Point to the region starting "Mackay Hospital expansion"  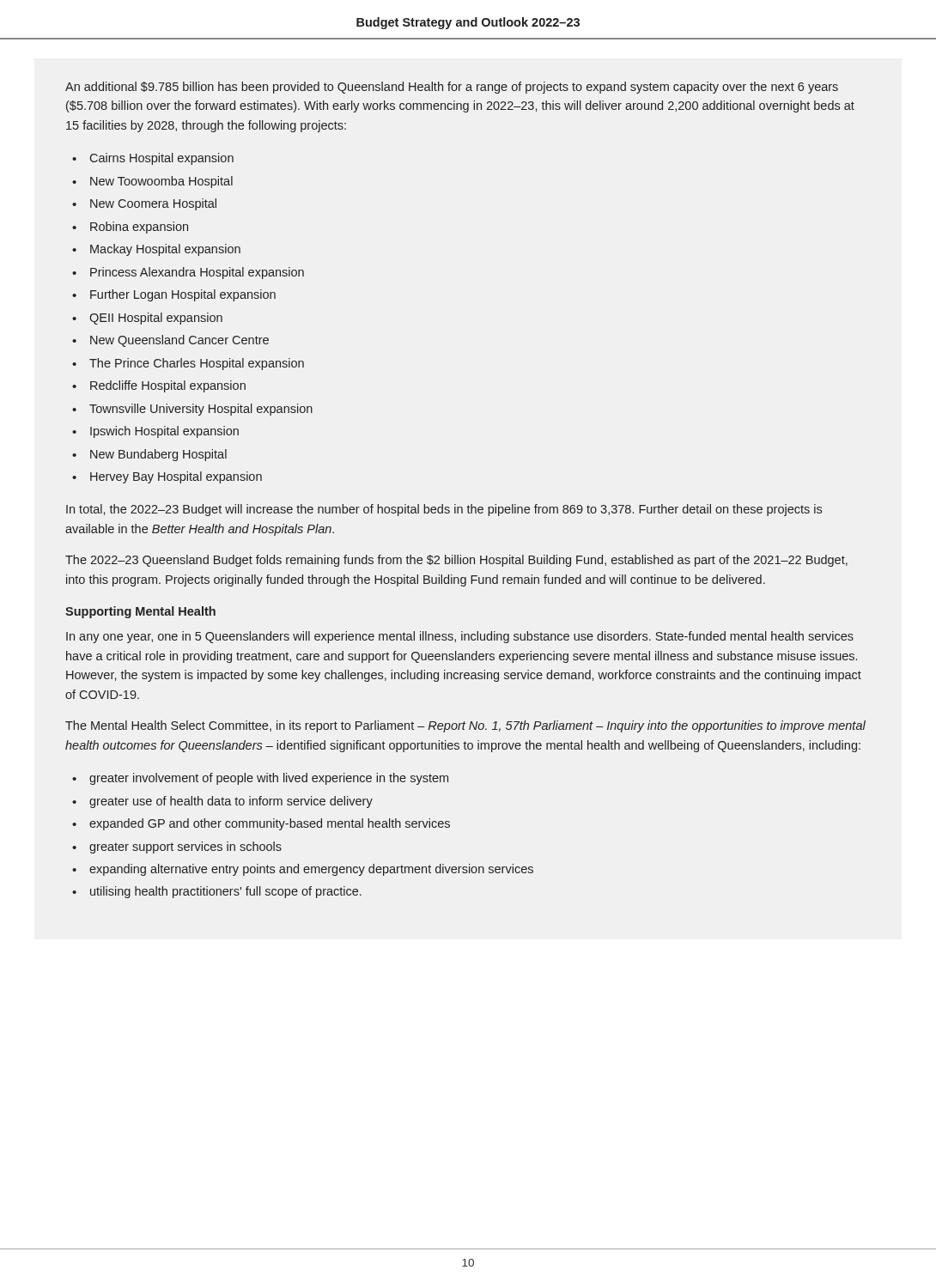point(165,249)
